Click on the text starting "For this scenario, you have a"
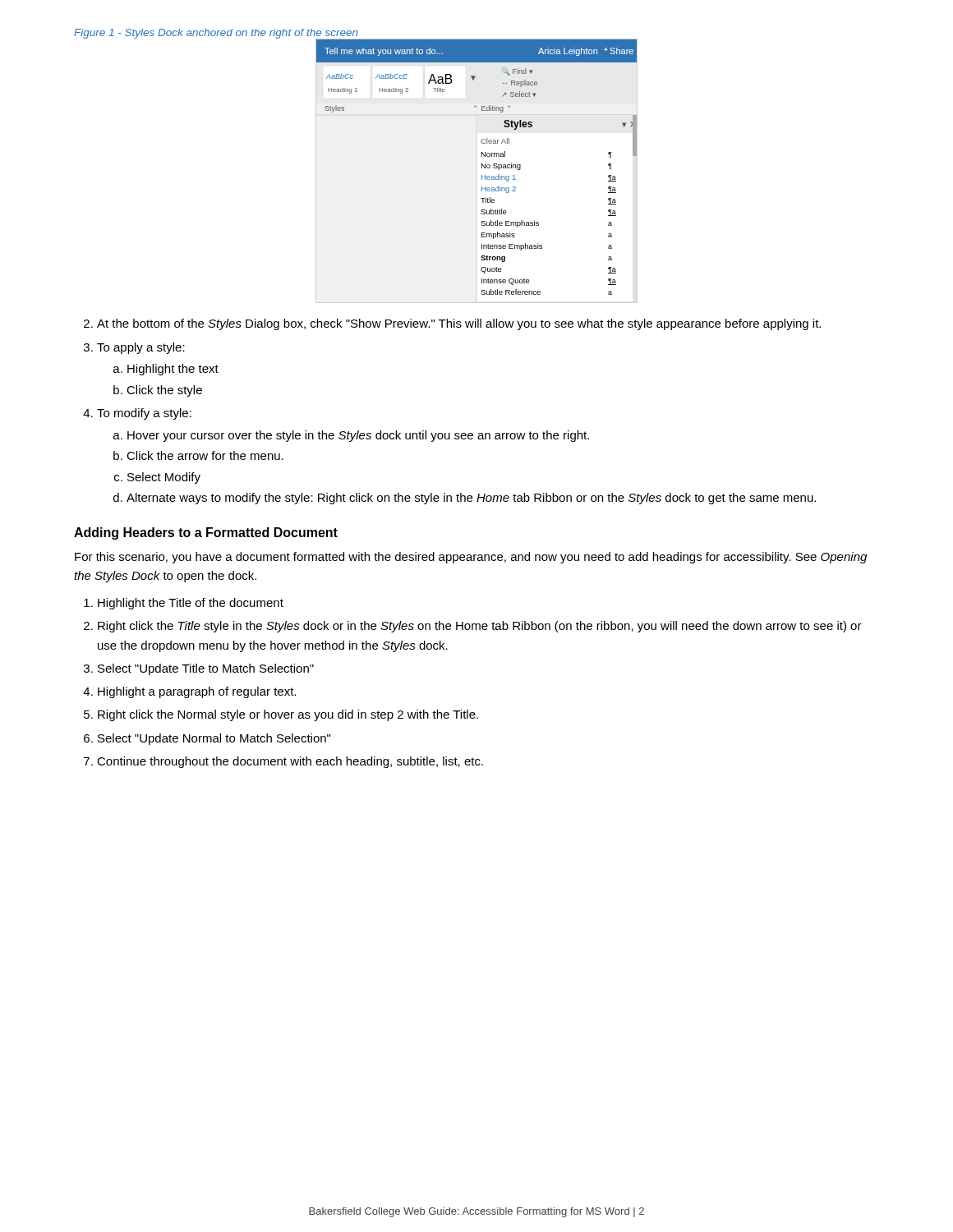This screenshot has height=1232, width=953. (x=470, y=566)
